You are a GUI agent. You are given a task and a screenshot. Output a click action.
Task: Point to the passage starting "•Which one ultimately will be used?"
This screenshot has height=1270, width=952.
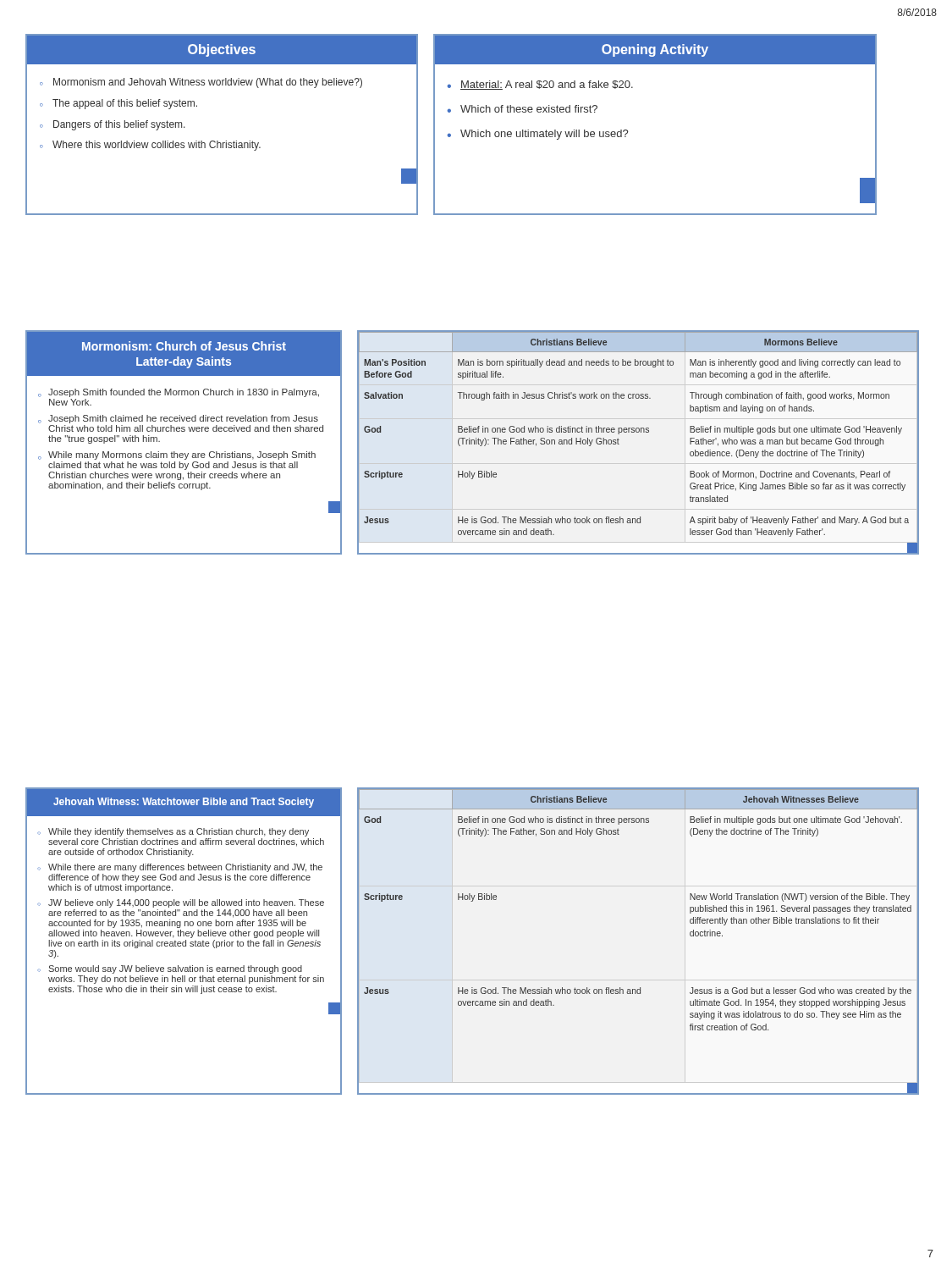tap(538, 135)
